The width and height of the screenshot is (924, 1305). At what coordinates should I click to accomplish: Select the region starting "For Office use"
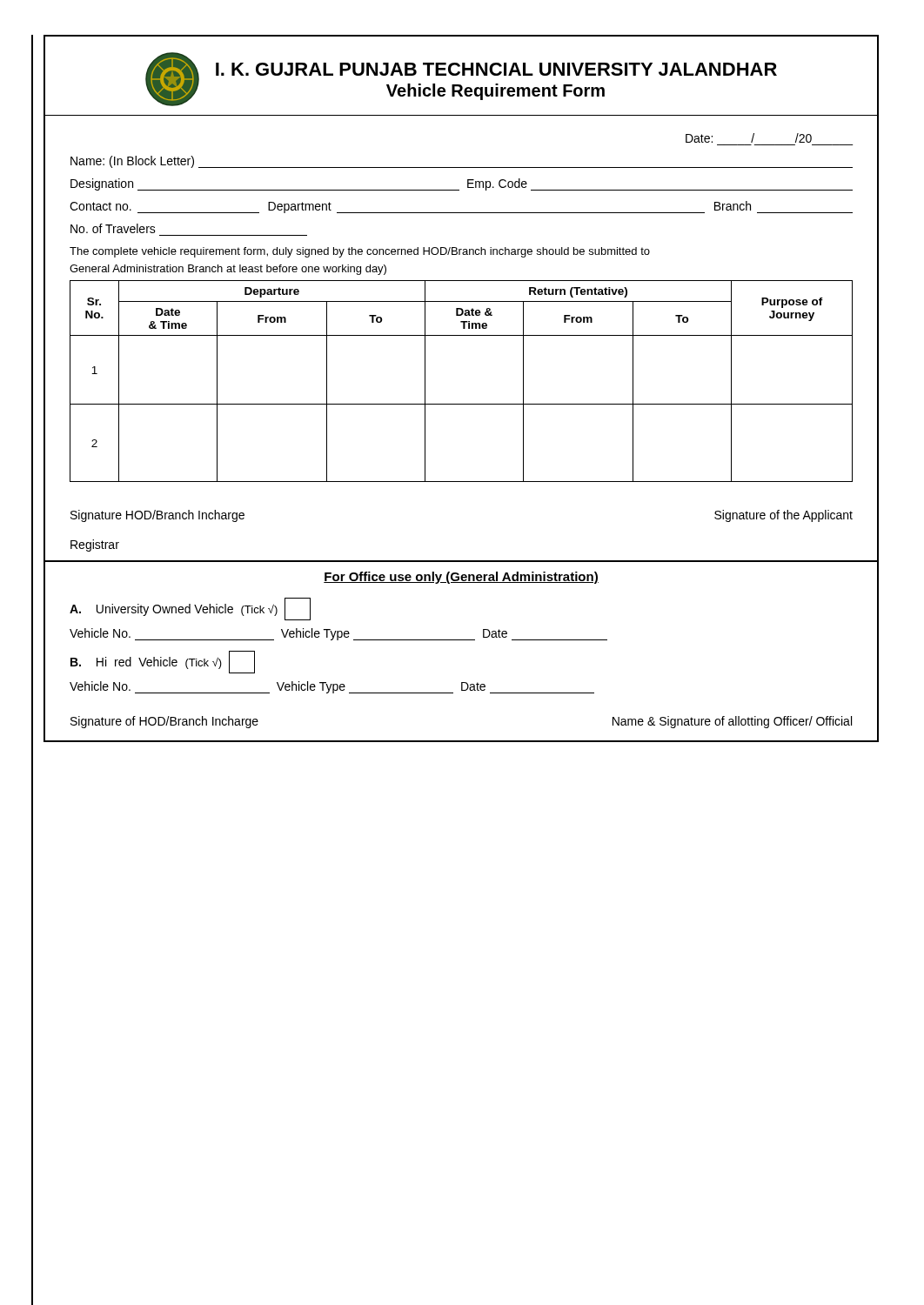point(461,576)
